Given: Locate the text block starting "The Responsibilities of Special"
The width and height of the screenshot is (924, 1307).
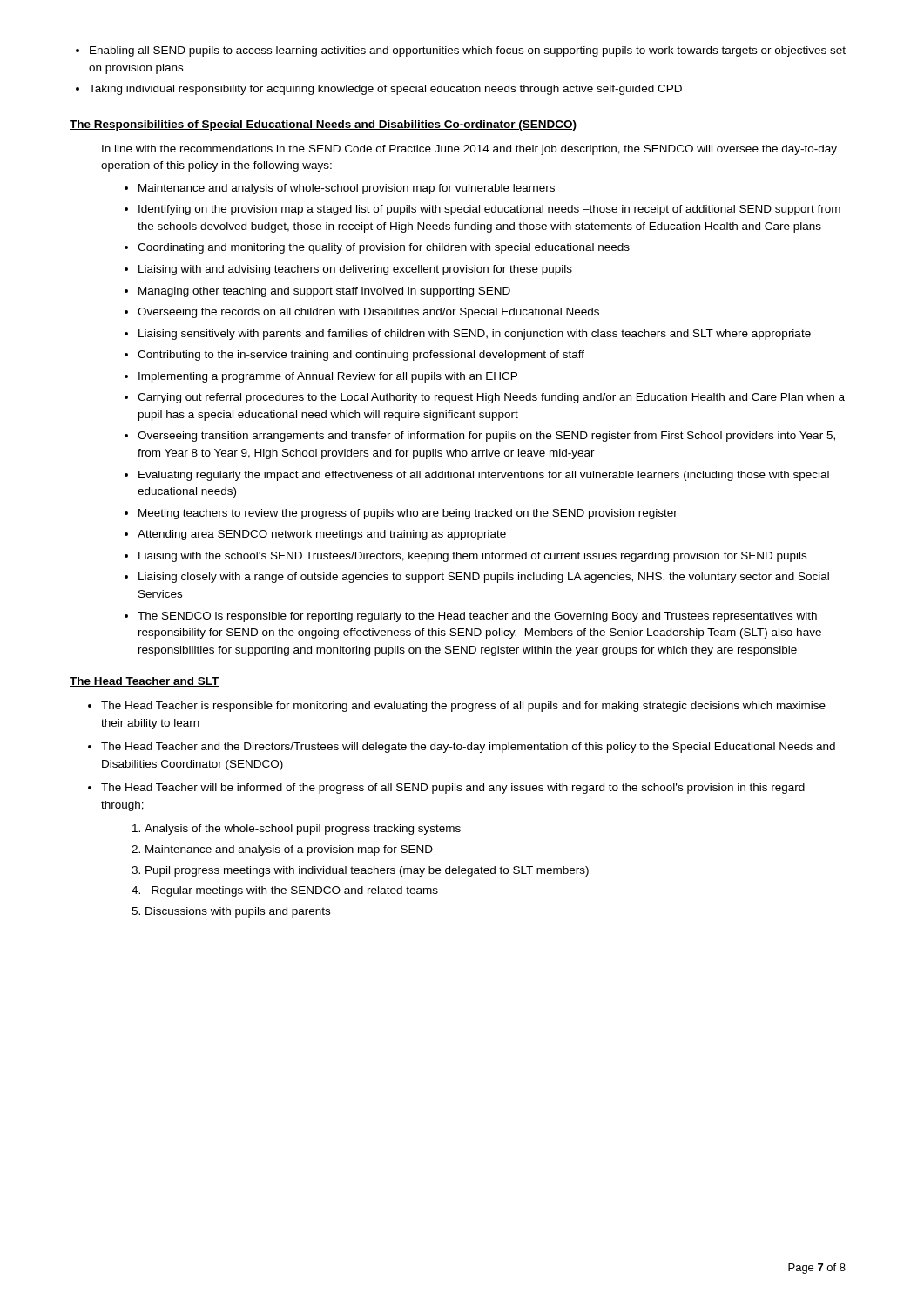Looking at the screenshot, I should click(x=323, y=124).
